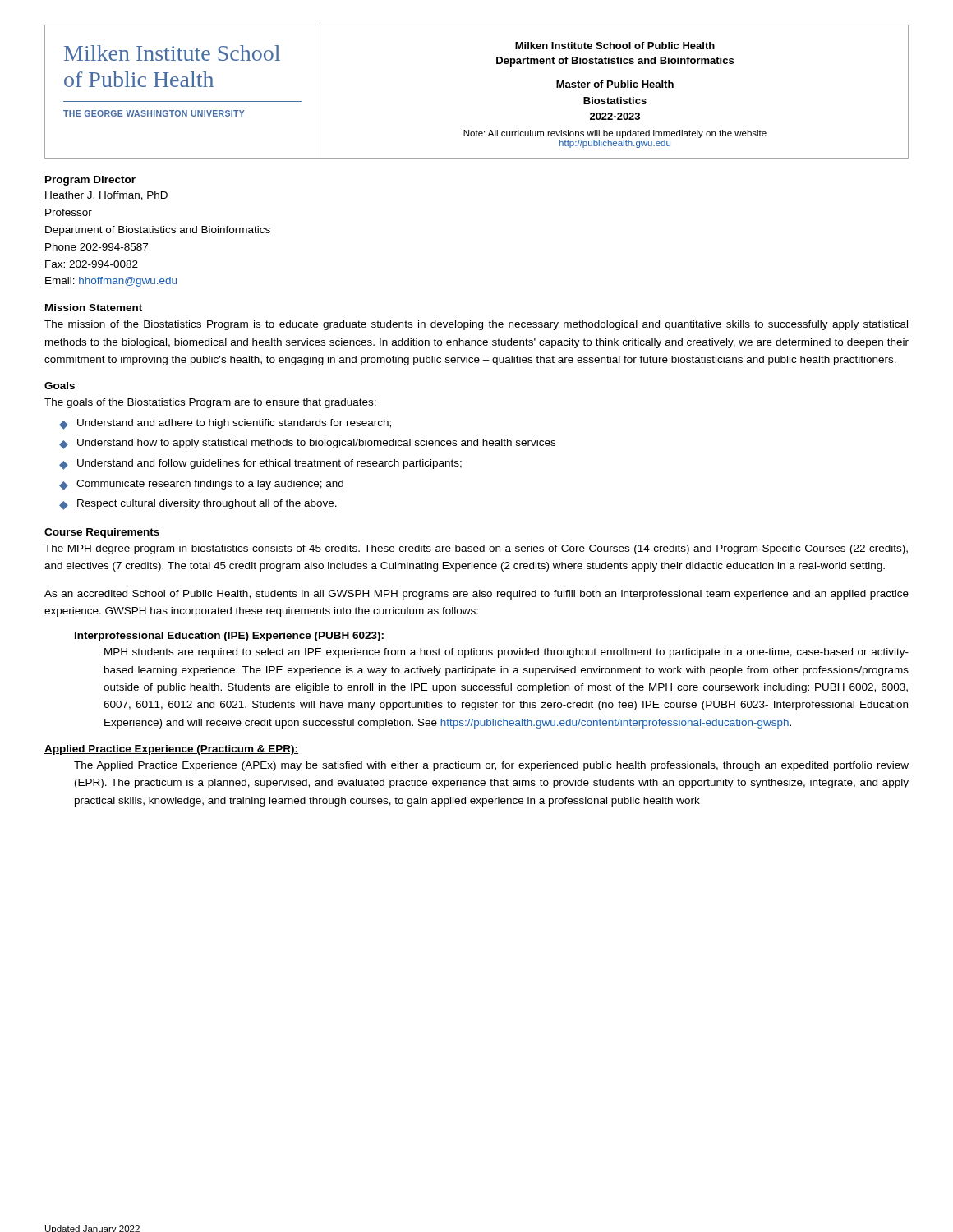Locate the list item with the text "◆ Respect cultural"
The image size is (953, 1232).
(x=198, y=505)
